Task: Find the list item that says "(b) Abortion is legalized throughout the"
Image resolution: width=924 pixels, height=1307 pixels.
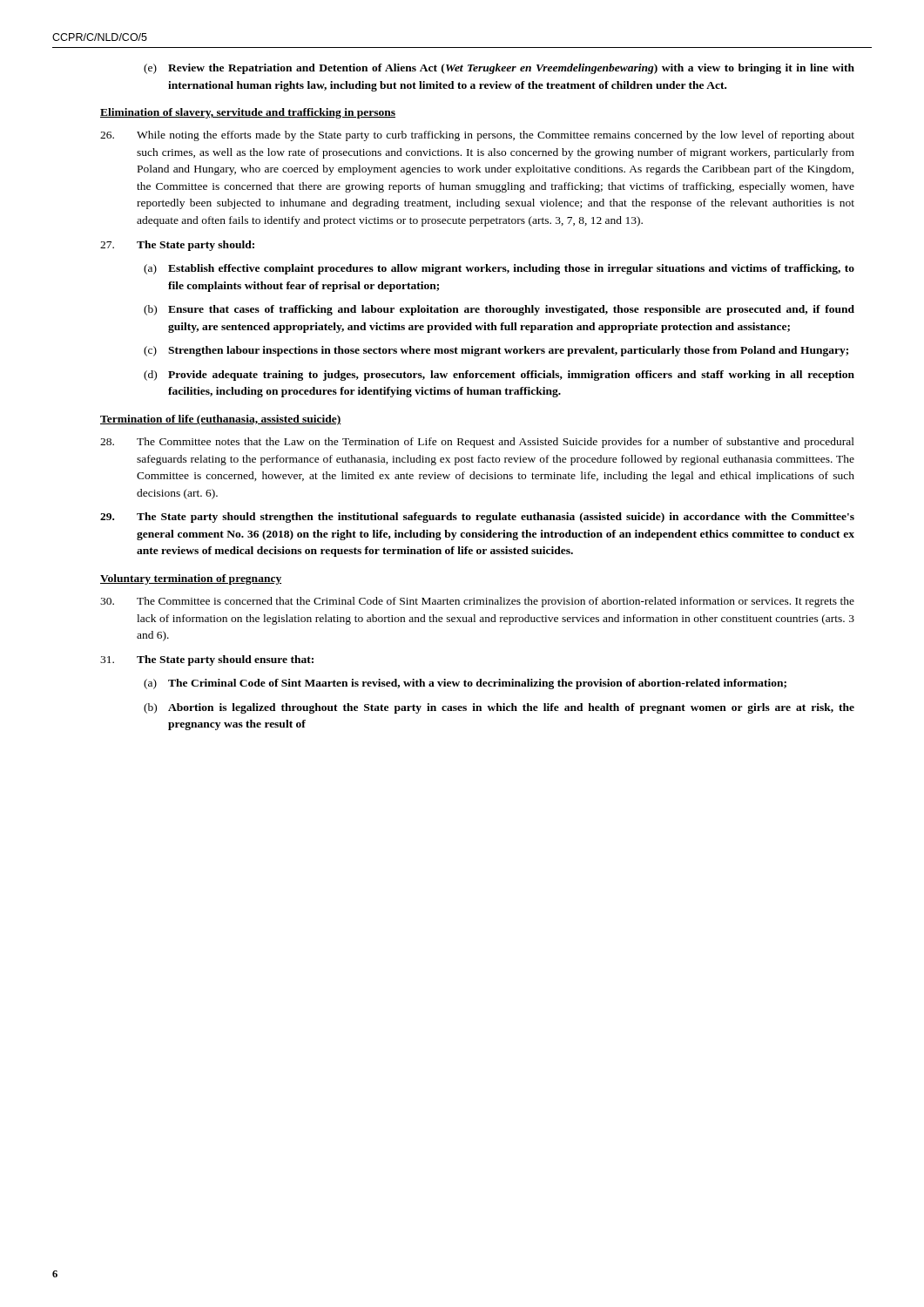Action: 499,716
